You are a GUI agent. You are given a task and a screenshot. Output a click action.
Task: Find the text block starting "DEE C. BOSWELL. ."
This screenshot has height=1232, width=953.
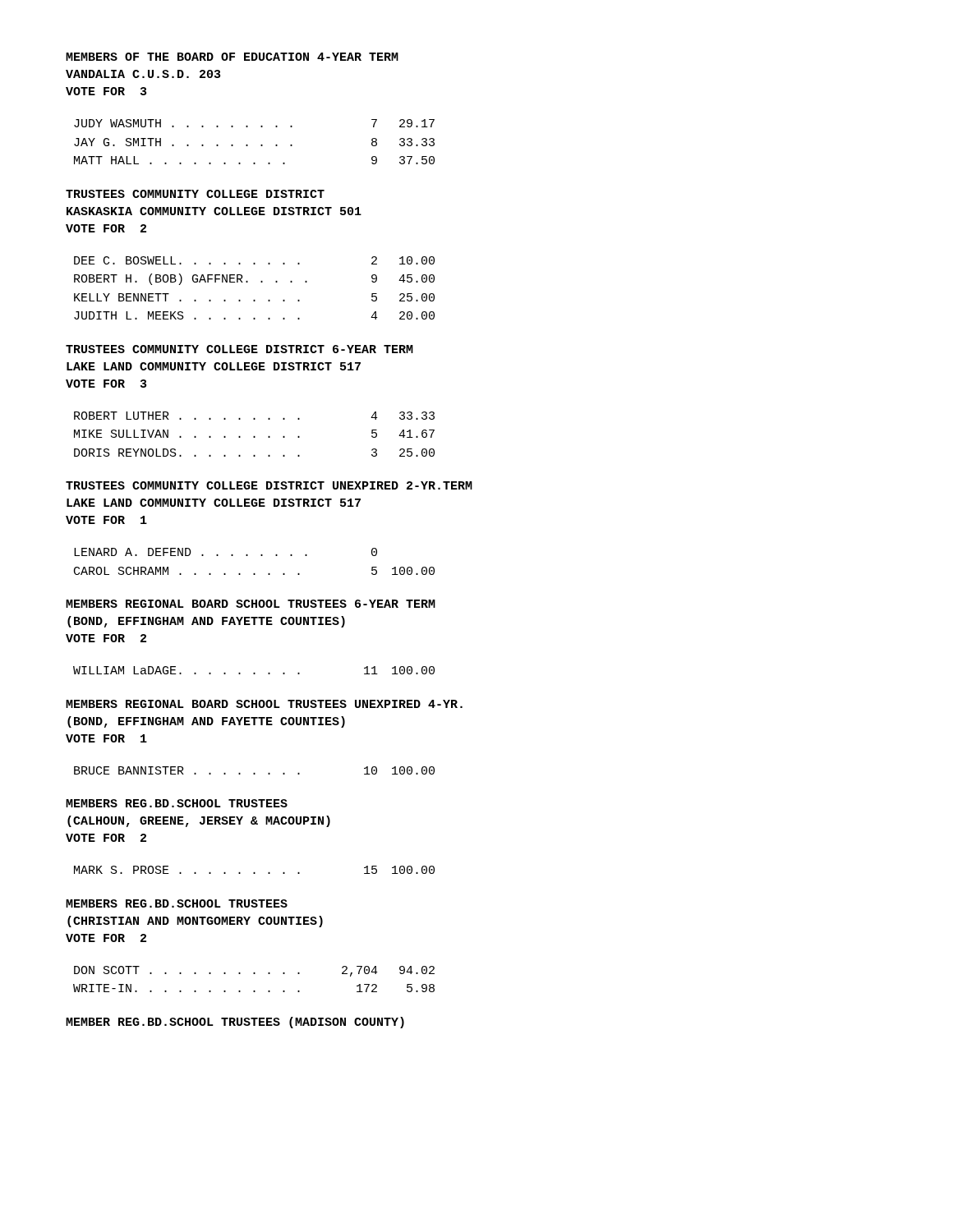(251, 262)
